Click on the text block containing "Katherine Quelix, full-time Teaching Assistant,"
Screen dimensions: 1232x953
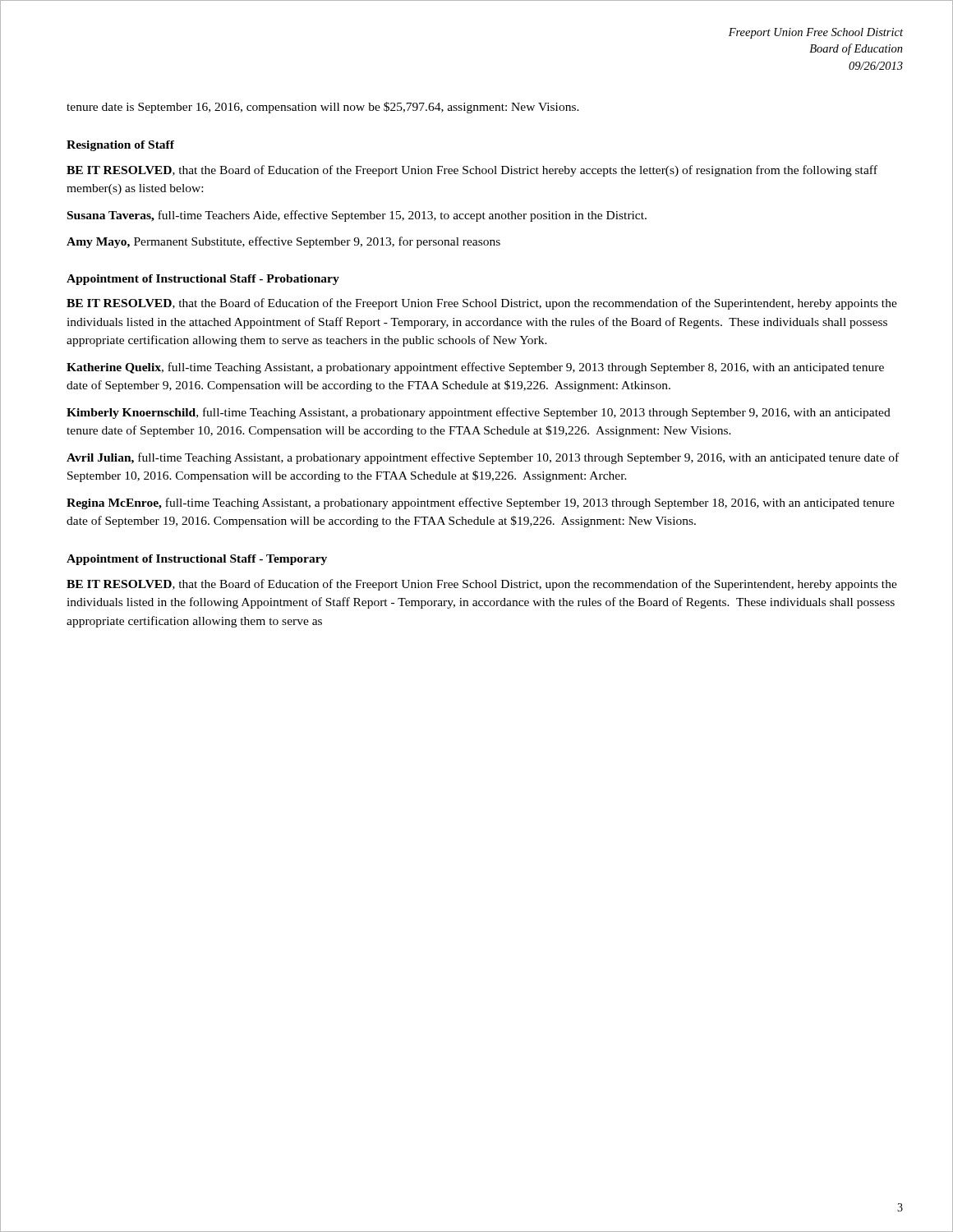(x=475, y=376)
